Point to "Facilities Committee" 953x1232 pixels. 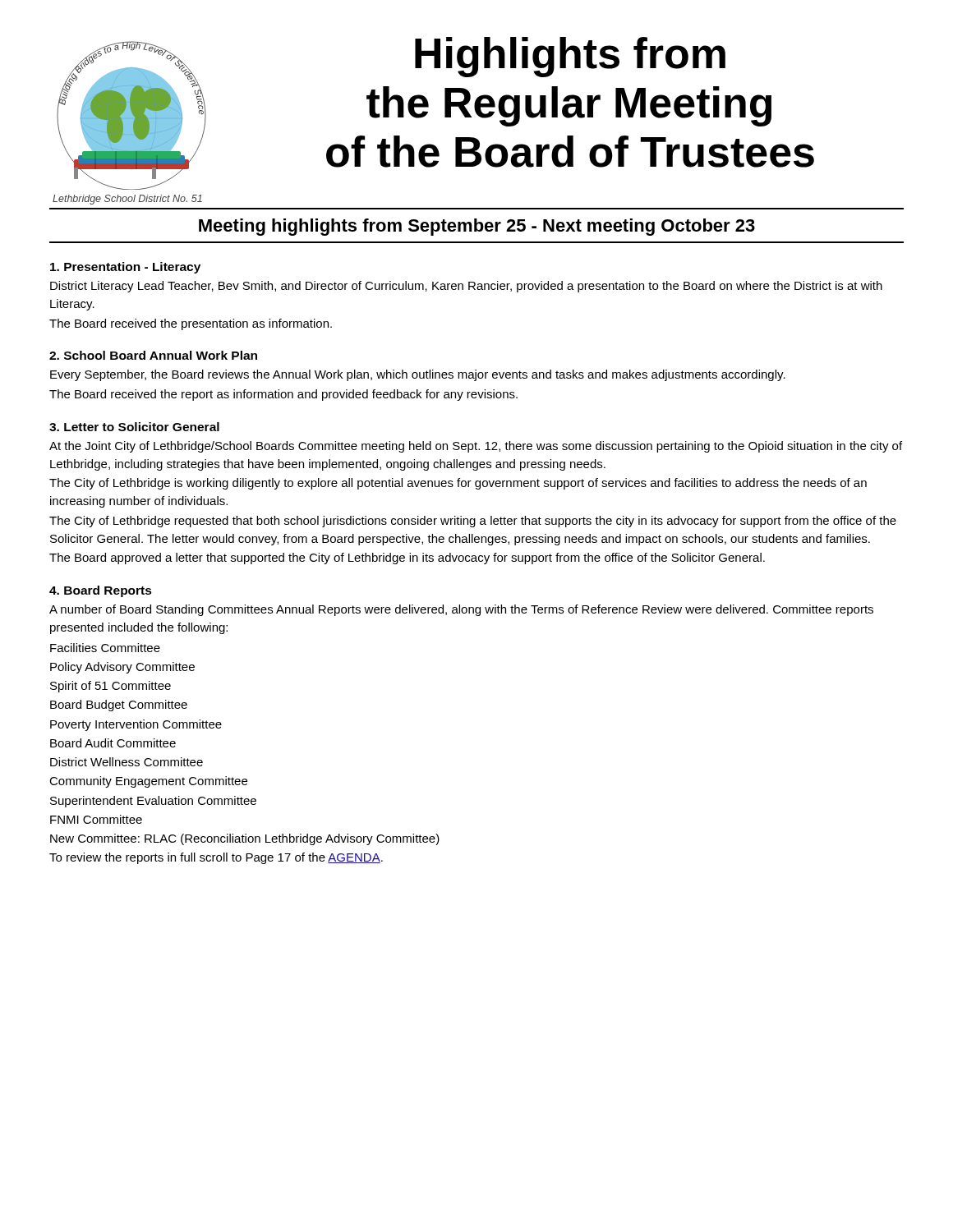pos(105,647)
